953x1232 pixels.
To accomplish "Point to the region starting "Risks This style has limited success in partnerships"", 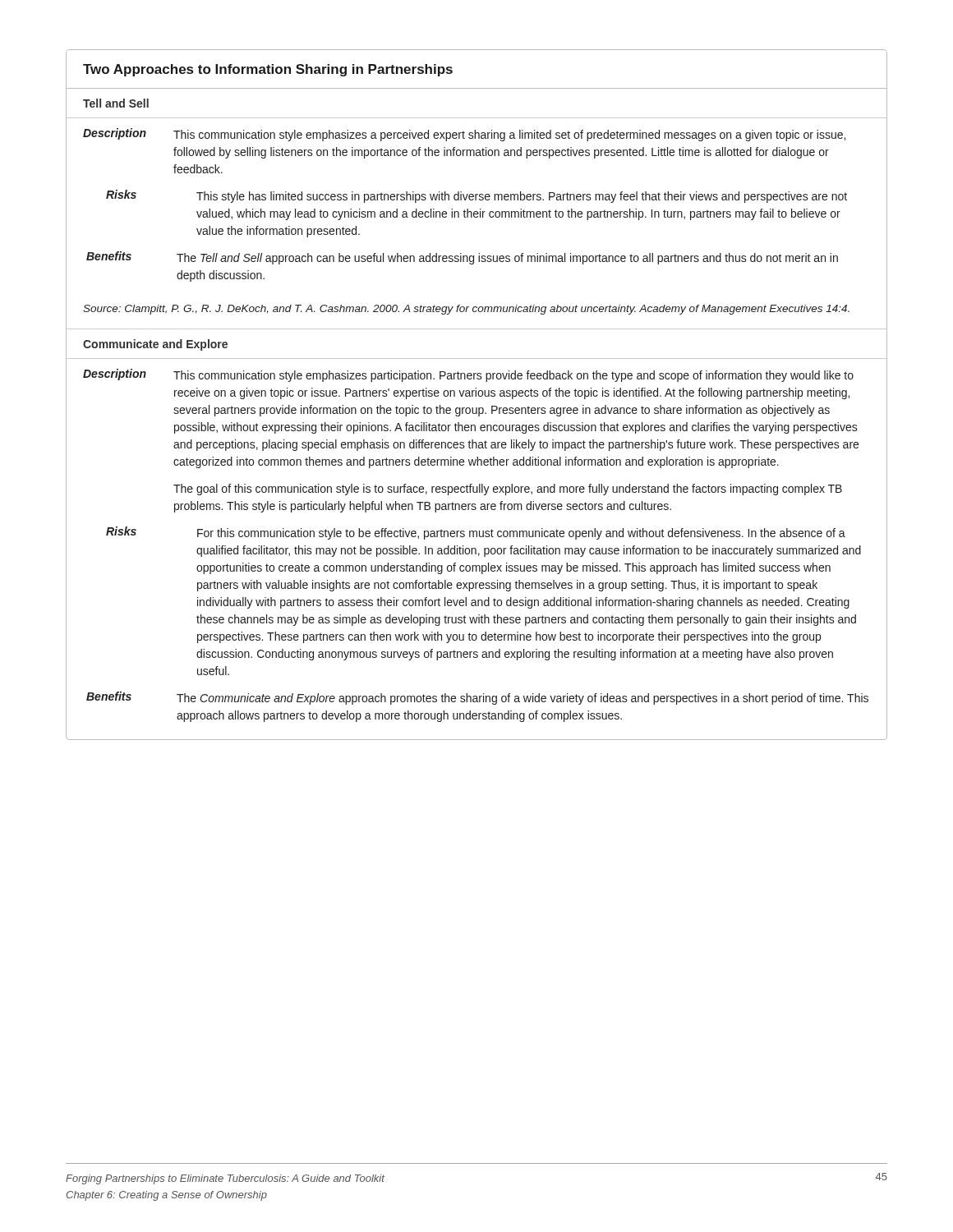I will (476, 214).
